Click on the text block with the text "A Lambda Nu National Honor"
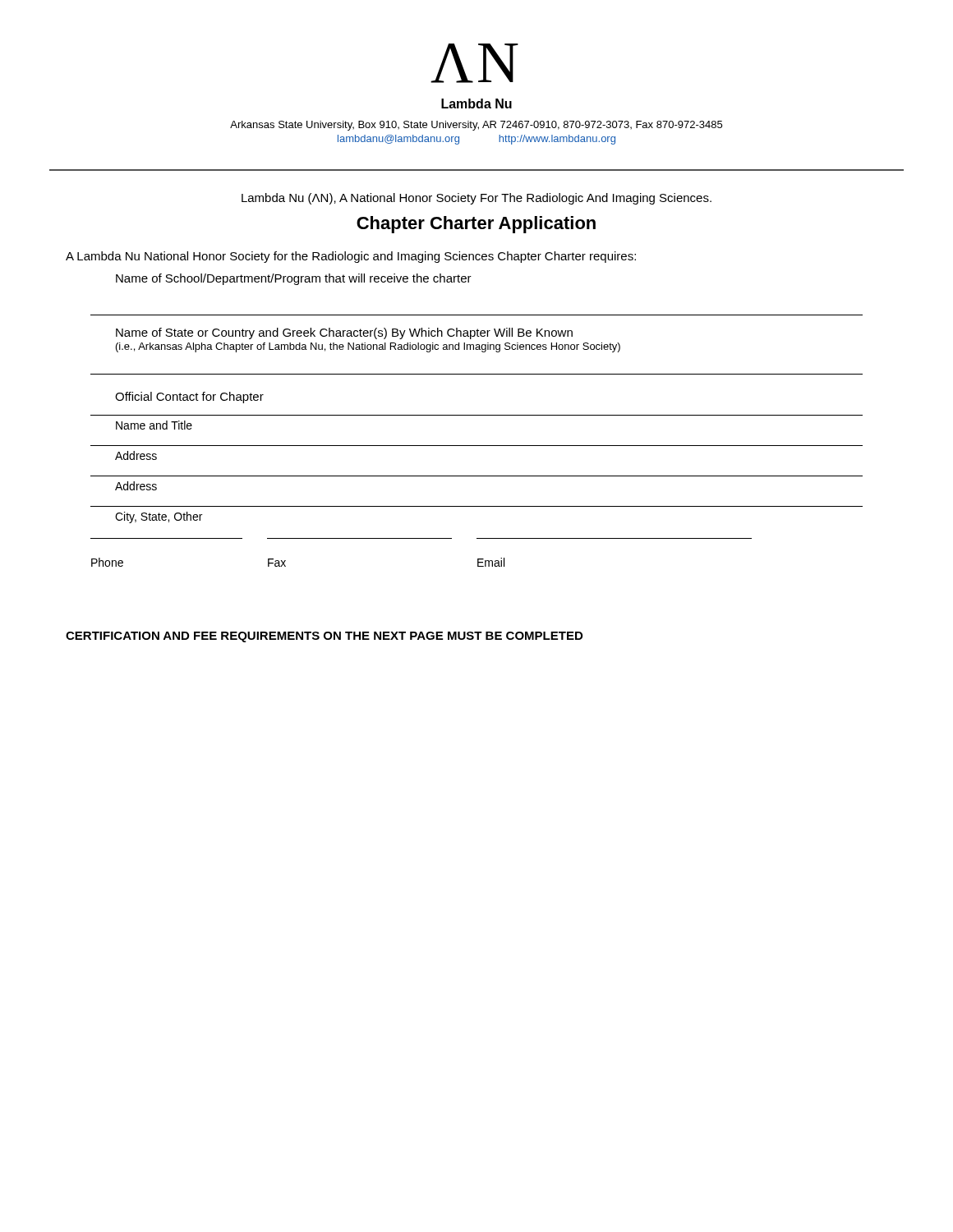Screen dimensions: 1232x953 pos(351,256)
